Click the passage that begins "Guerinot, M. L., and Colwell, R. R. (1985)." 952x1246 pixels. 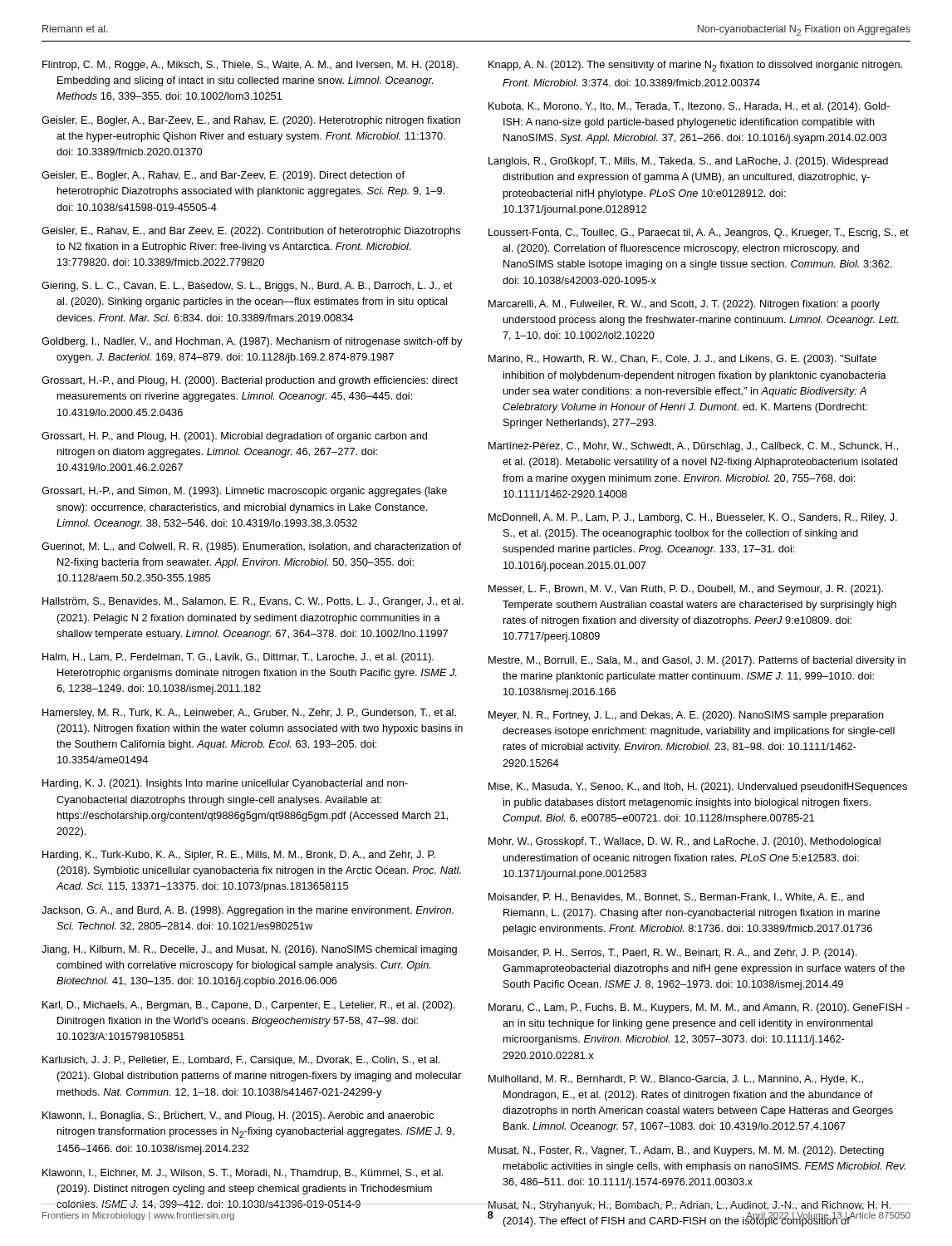(x=251, y=562)
